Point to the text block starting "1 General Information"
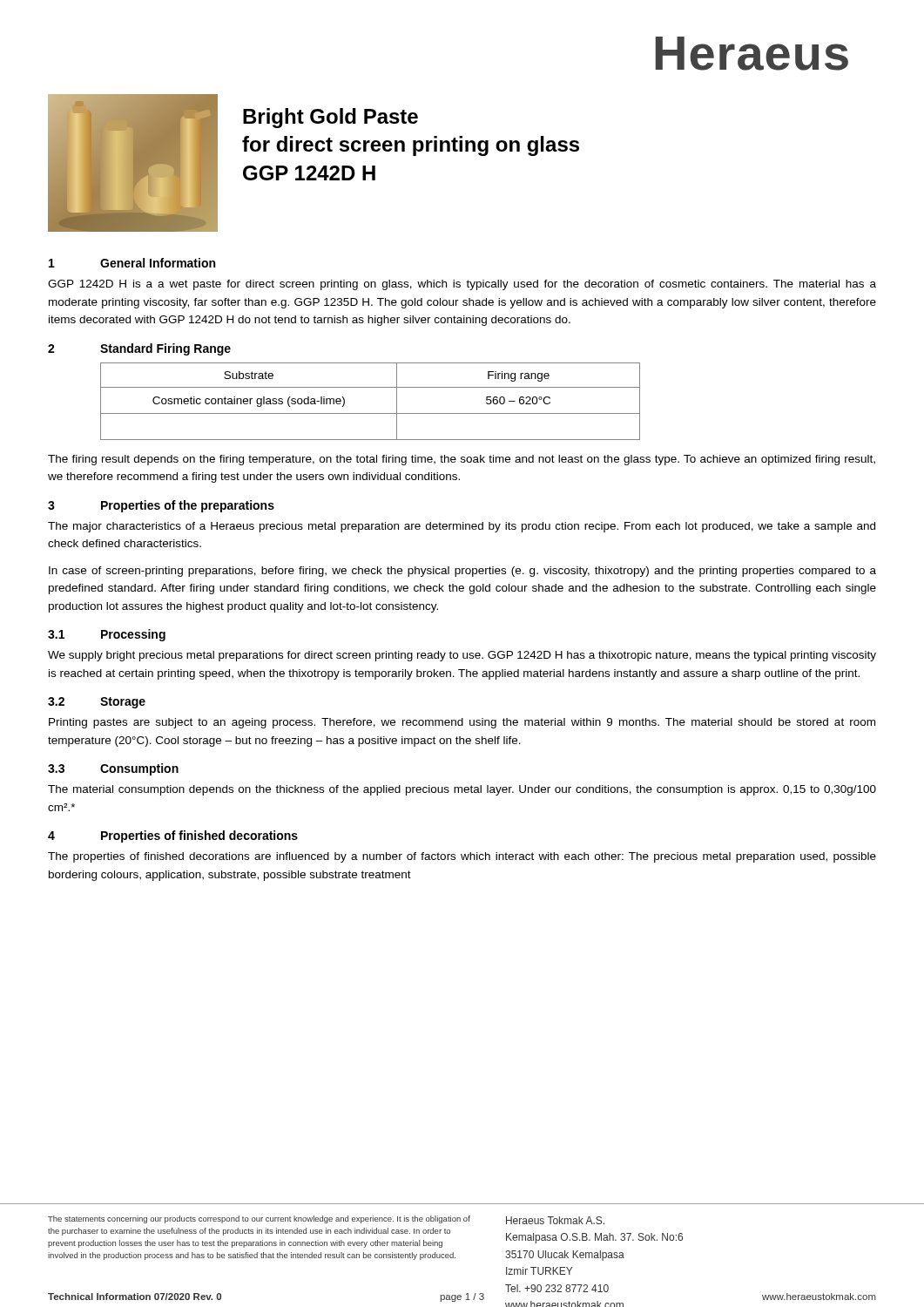 tap(132, 263)
